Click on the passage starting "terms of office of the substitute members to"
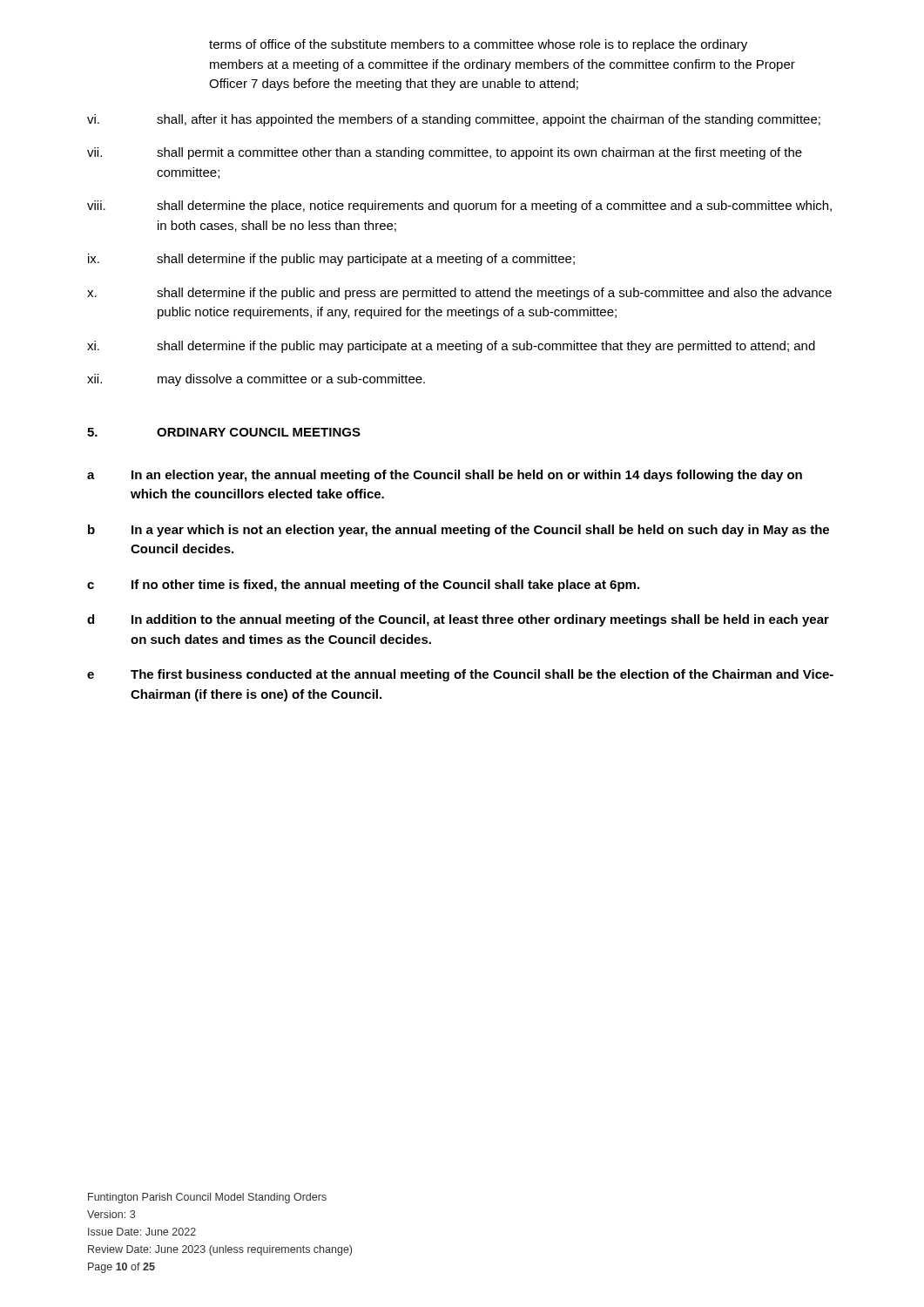 502,64
